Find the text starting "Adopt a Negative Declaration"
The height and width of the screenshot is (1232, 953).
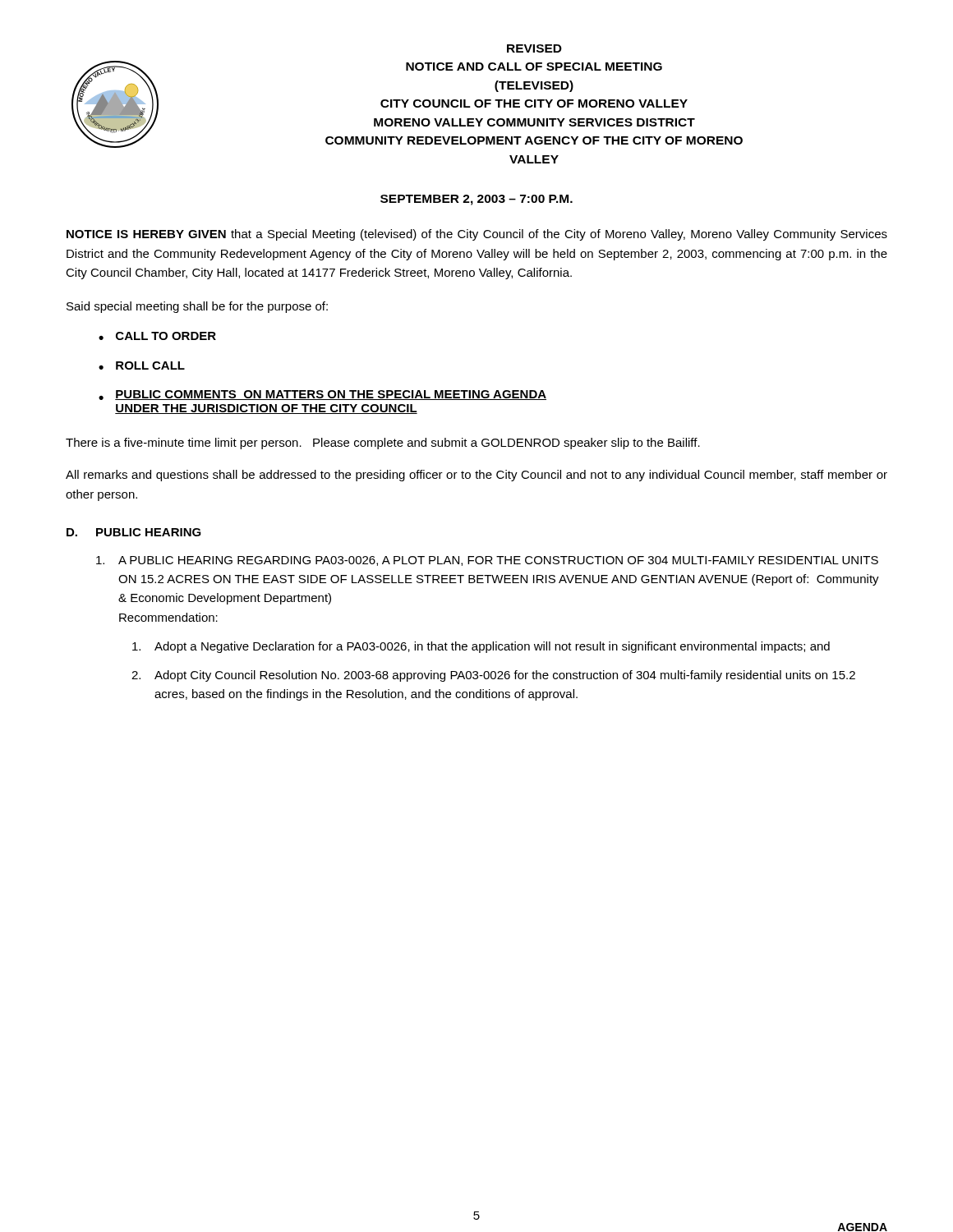coord(509,646)
